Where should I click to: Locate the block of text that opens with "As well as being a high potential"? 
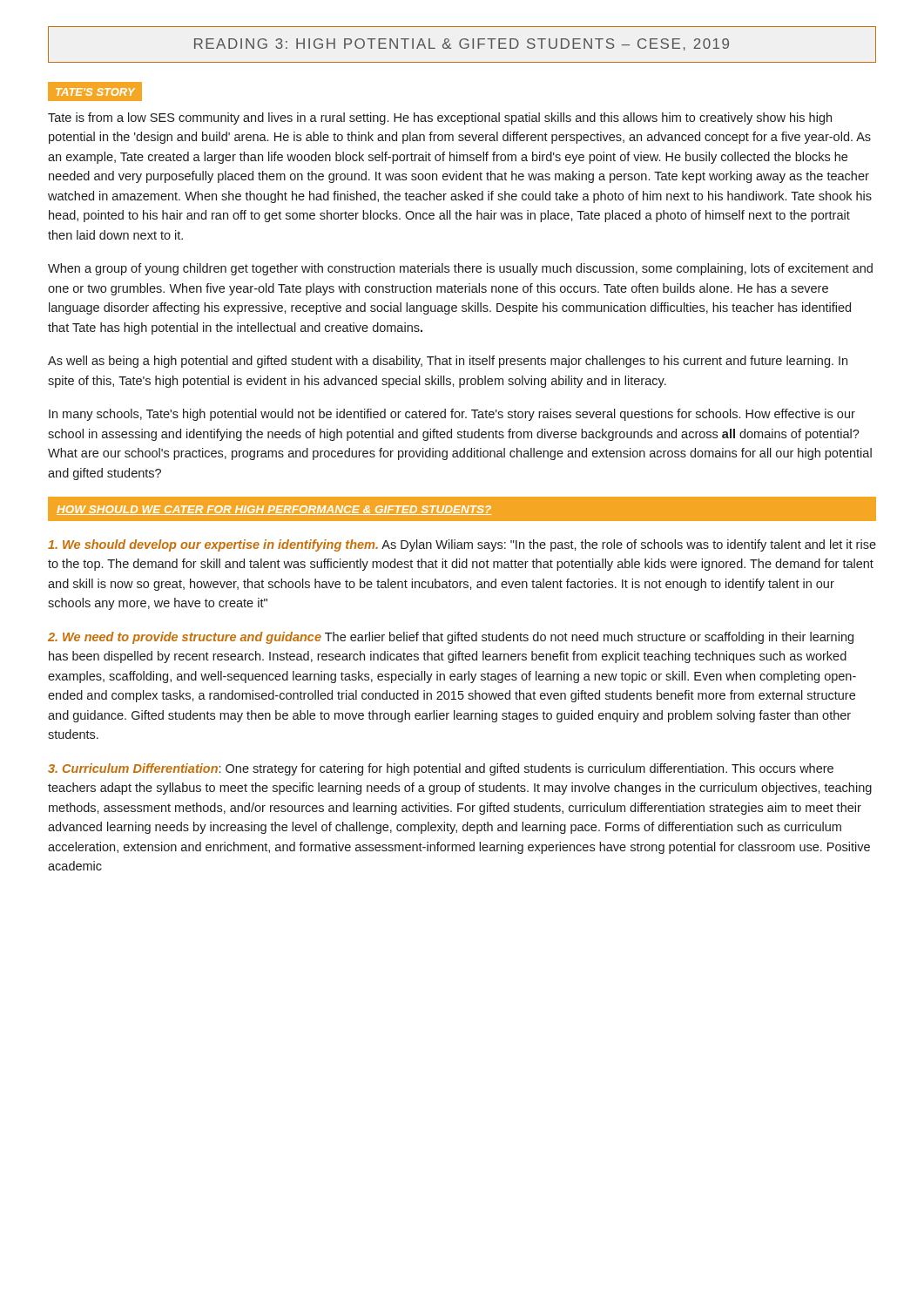click(462, 371)
